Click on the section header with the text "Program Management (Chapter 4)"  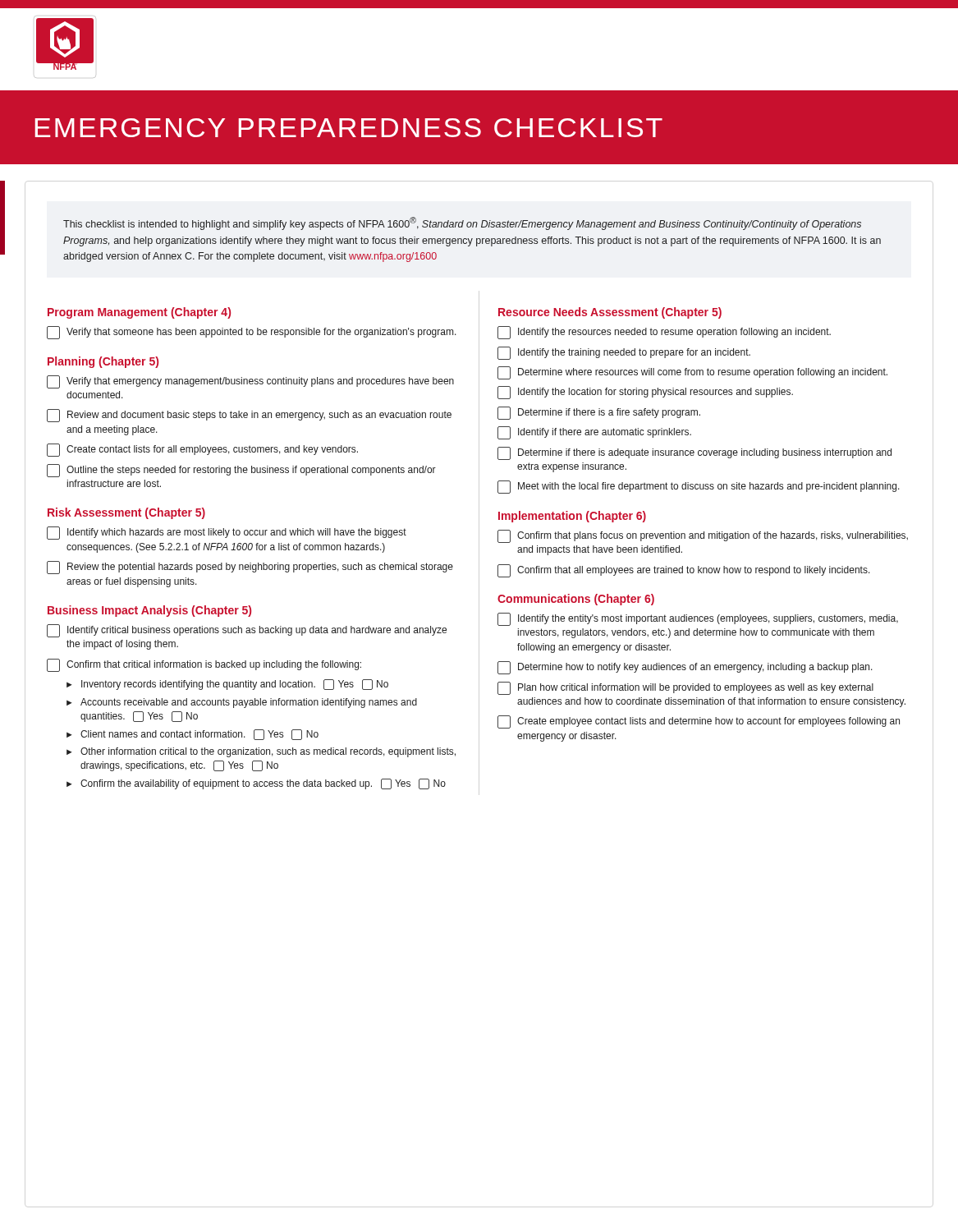(139, 312)
